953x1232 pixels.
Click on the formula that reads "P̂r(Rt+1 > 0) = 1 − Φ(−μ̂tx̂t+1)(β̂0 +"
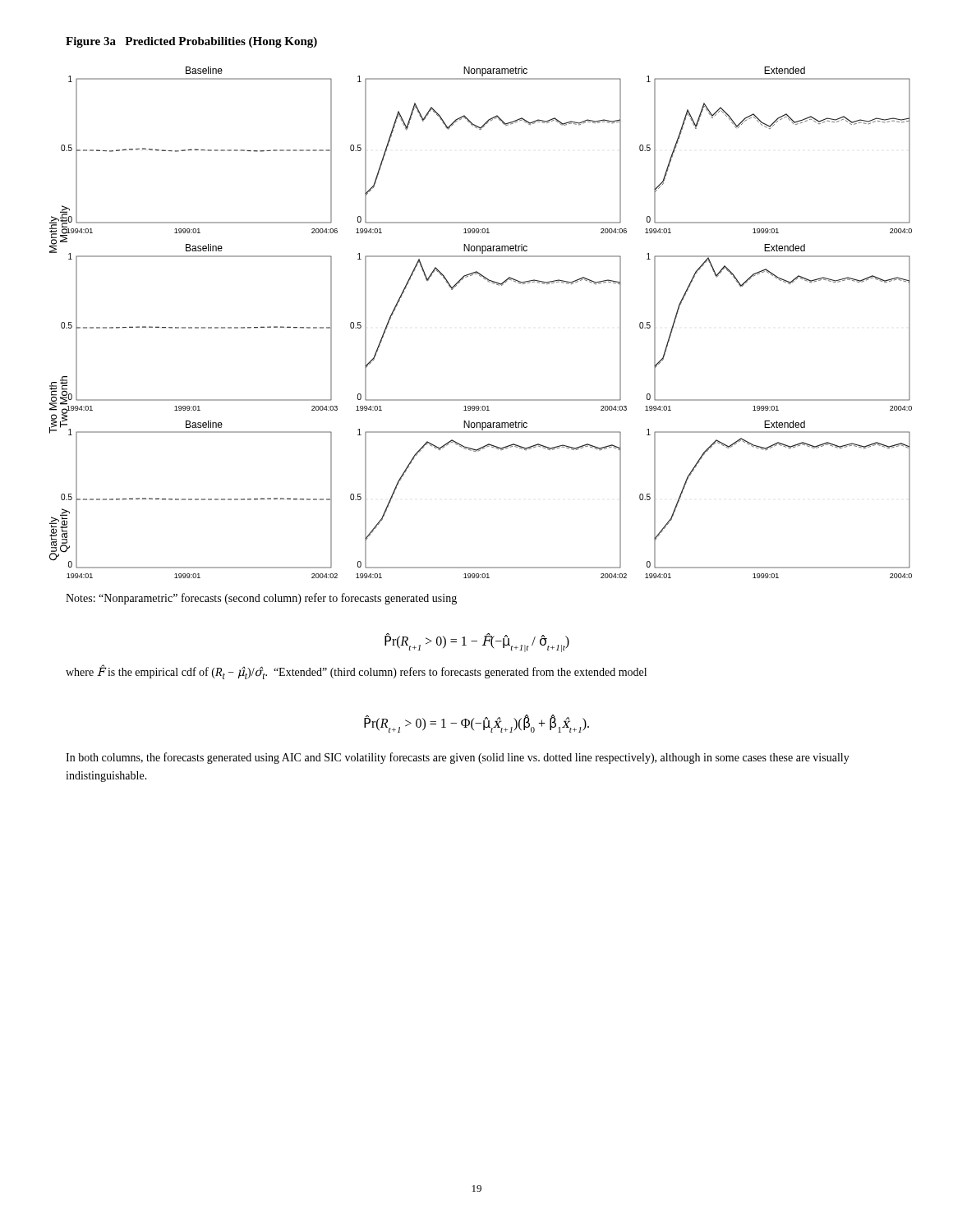(x=476, y=721)
